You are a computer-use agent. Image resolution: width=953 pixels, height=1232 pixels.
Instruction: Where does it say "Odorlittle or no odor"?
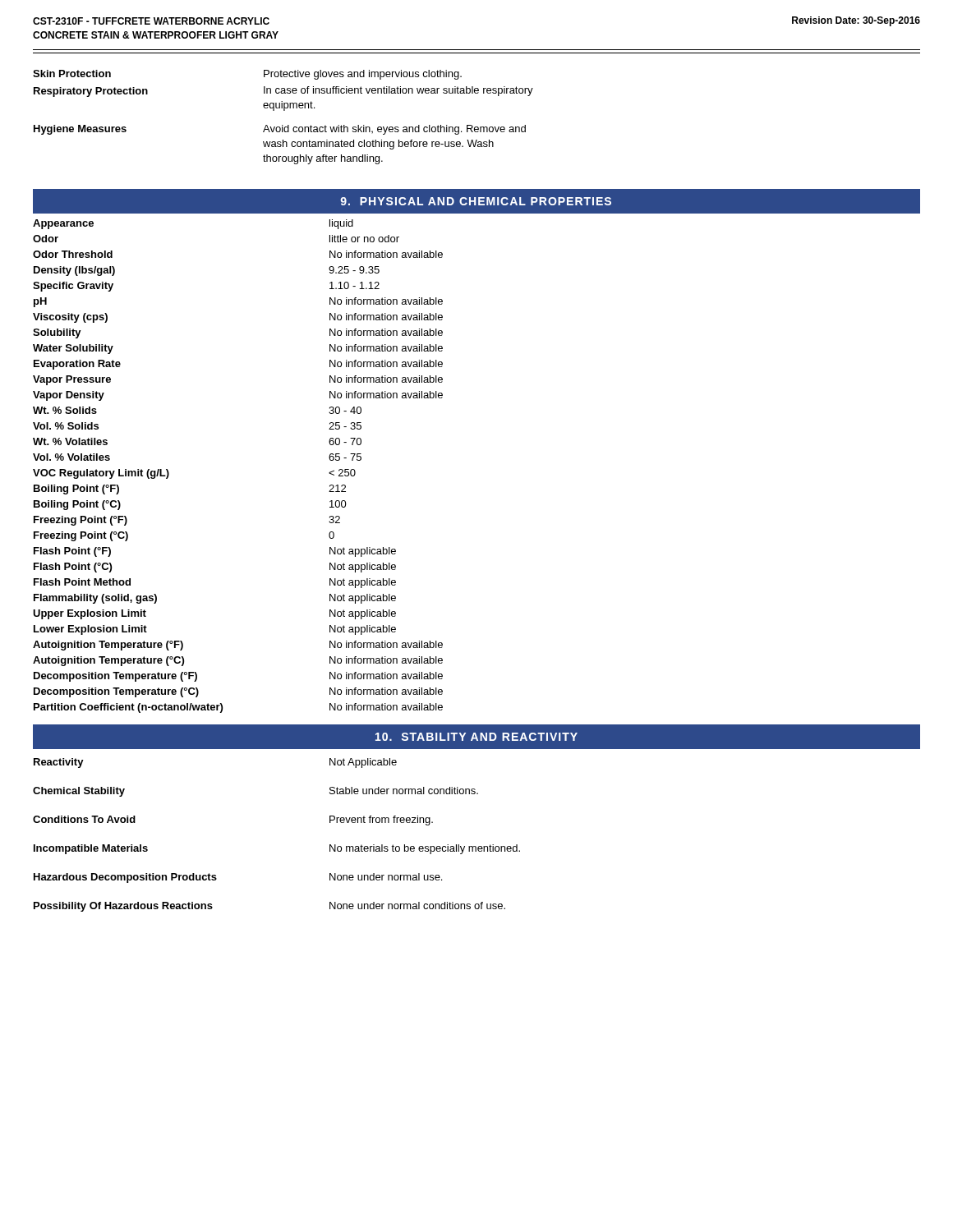point(51,238)
